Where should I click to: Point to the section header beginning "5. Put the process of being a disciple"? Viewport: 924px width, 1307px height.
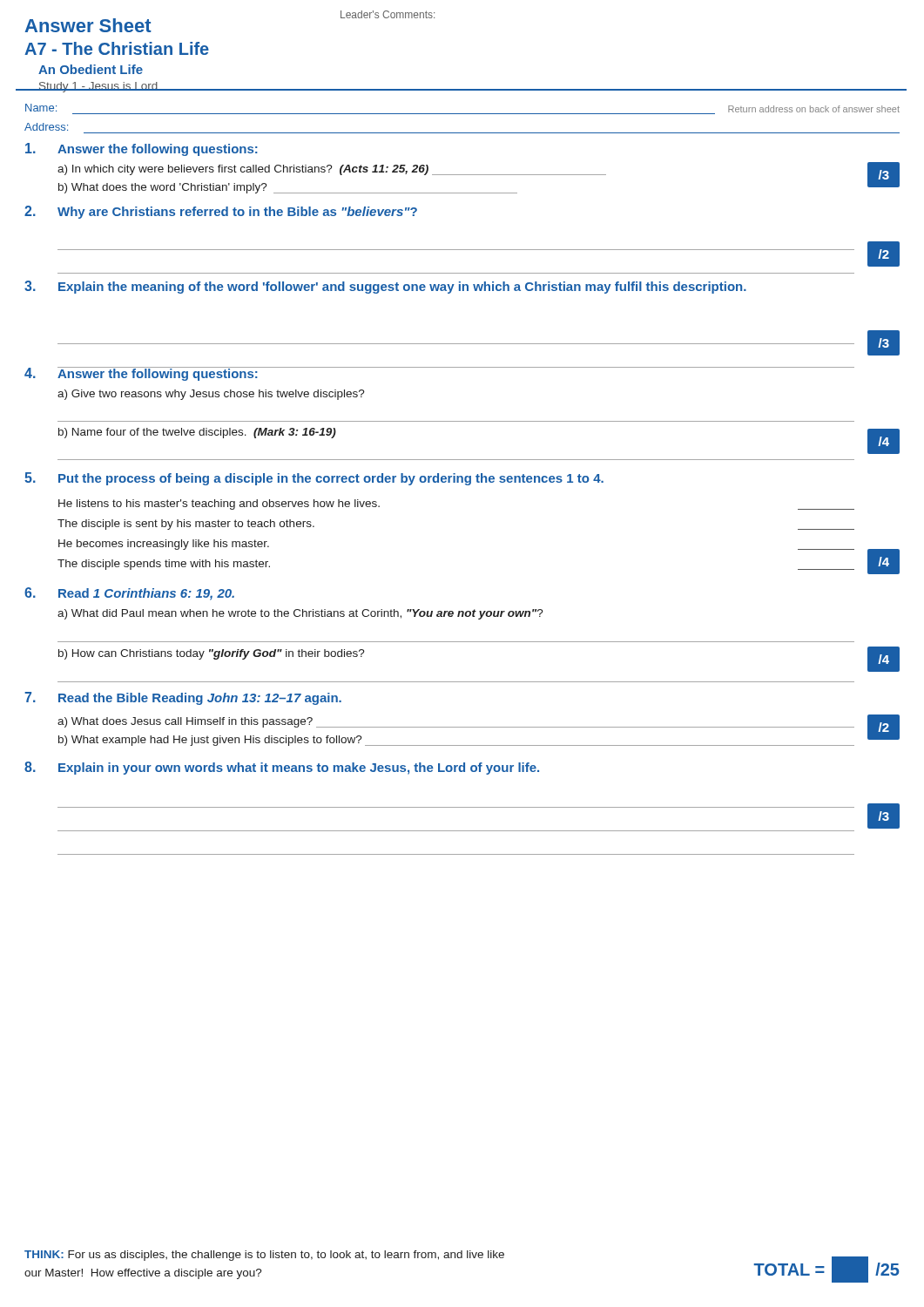click(x=439, y=478)
